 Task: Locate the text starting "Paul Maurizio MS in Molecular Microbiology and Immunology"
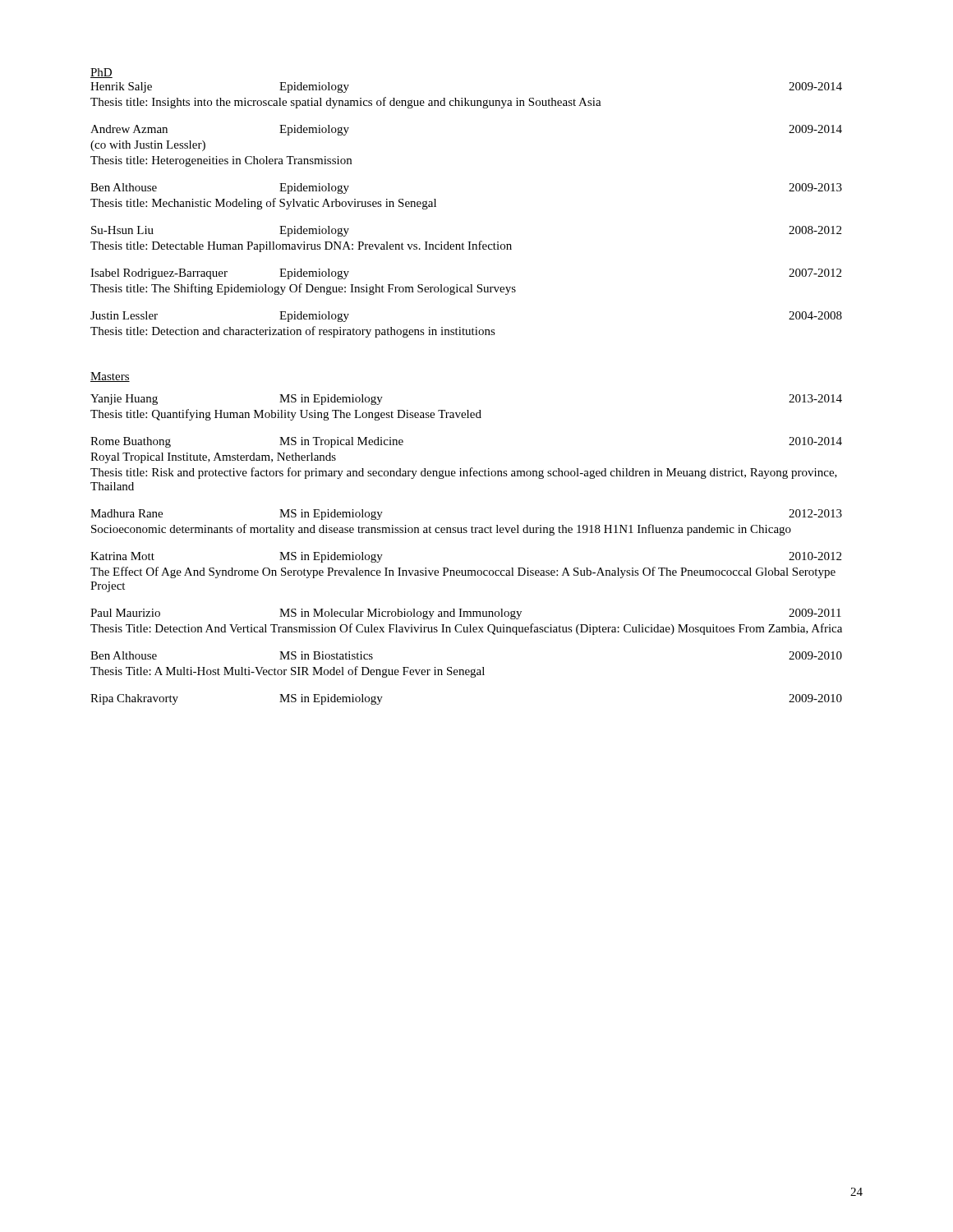[476, 621]
